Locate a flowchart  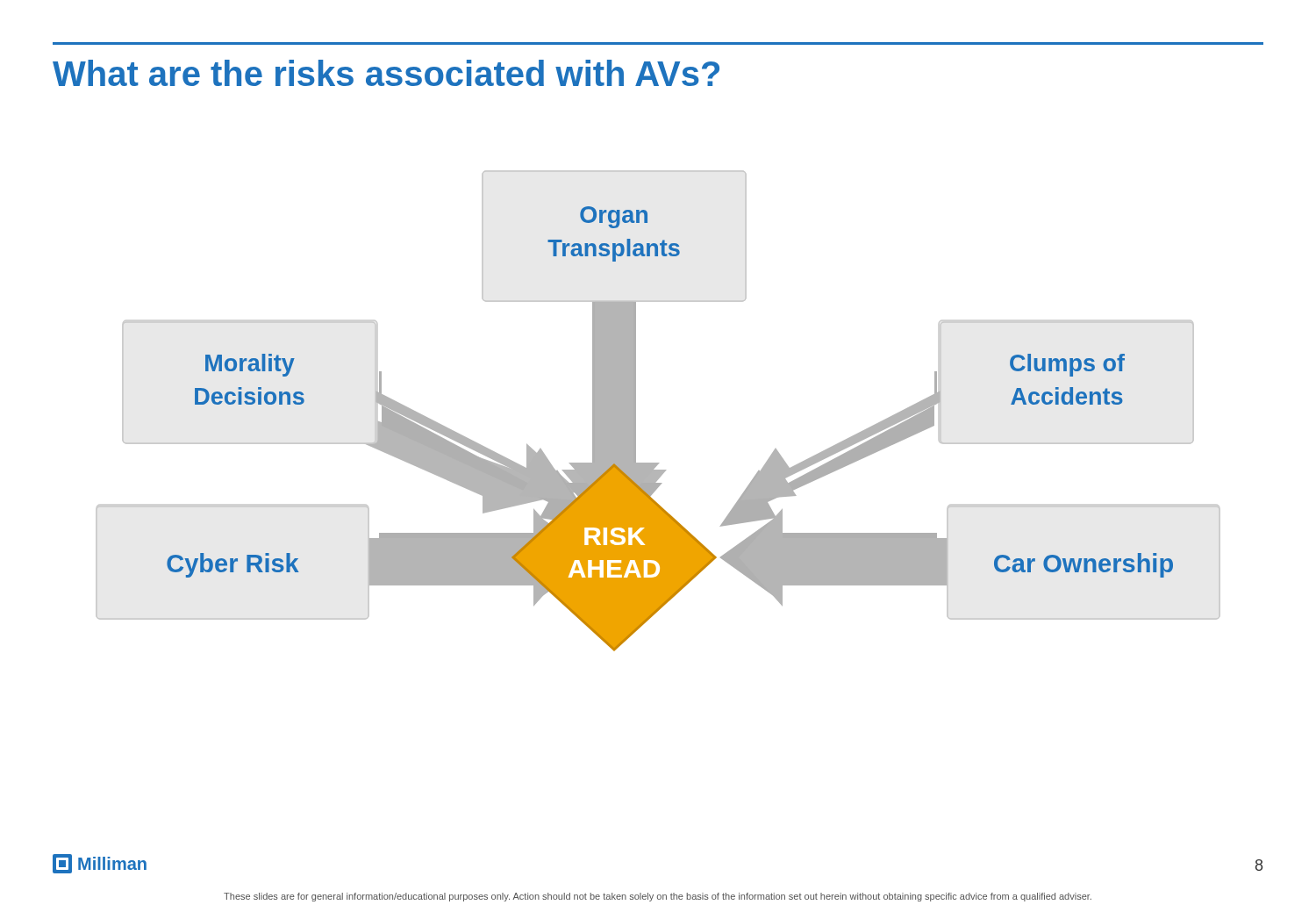[x=658, y=456]
